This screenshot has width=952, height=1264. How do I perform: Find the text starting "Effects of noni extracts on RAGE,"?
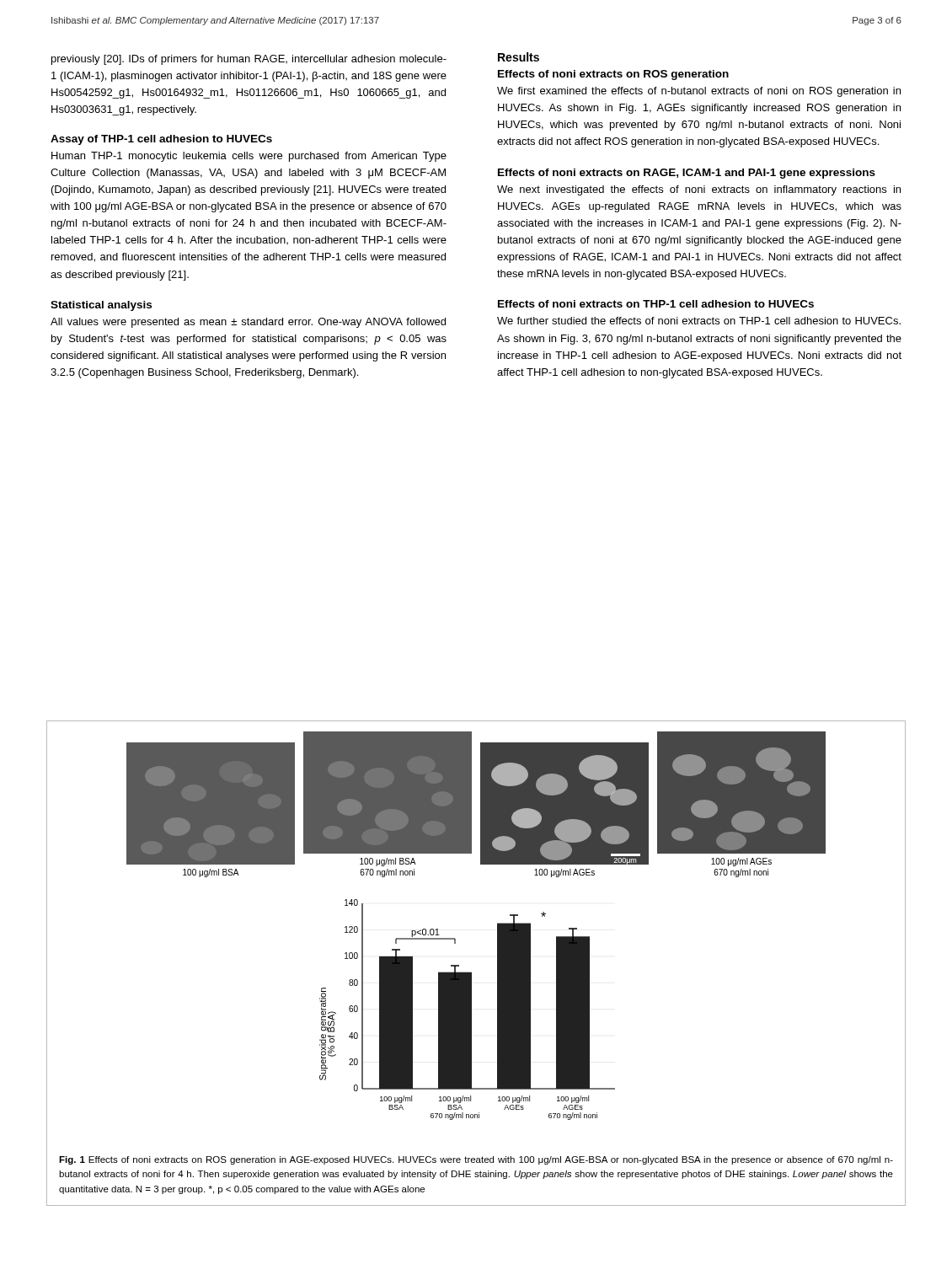(x=686, y=172)
